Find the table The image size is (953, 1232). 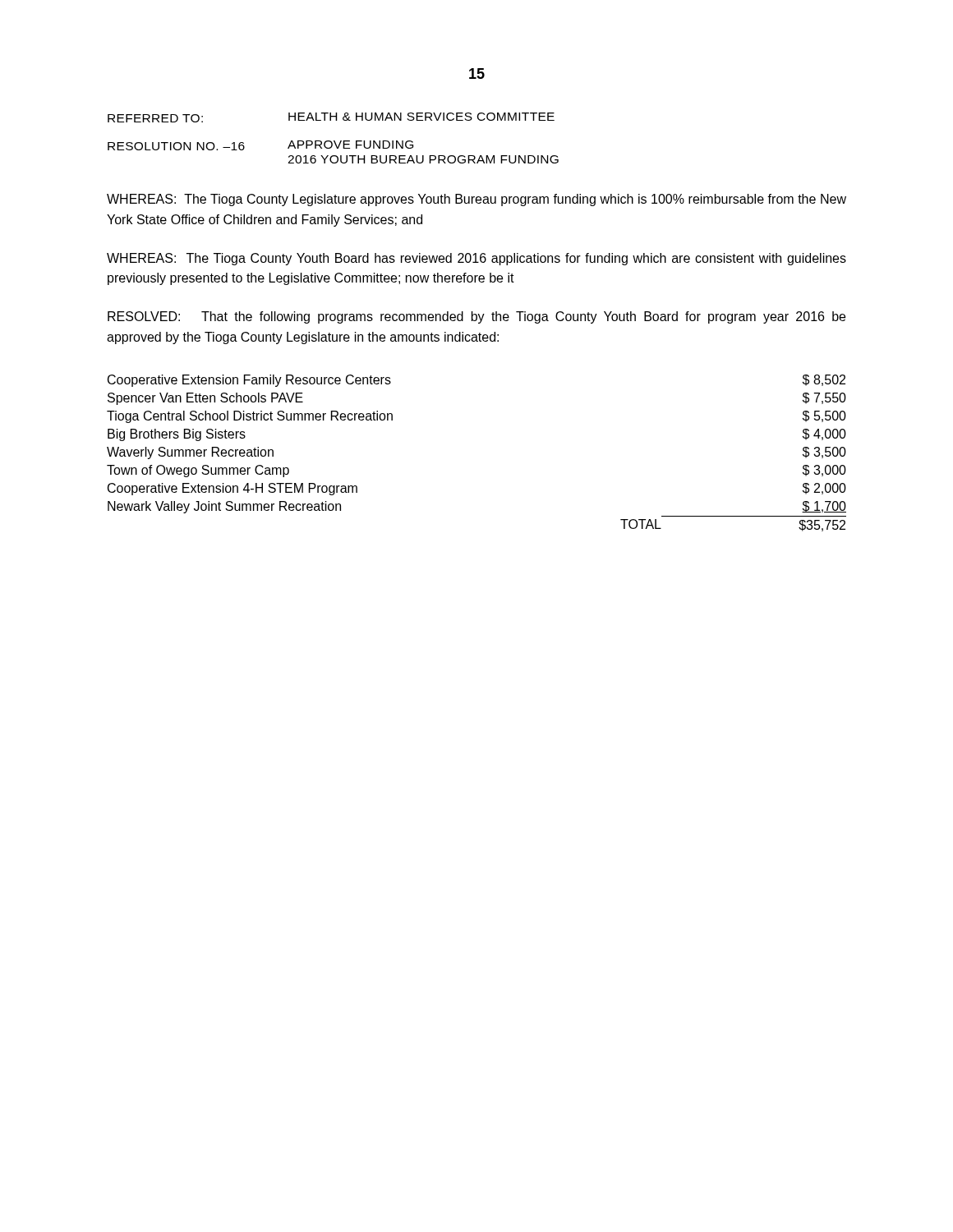tap(476, 453)
